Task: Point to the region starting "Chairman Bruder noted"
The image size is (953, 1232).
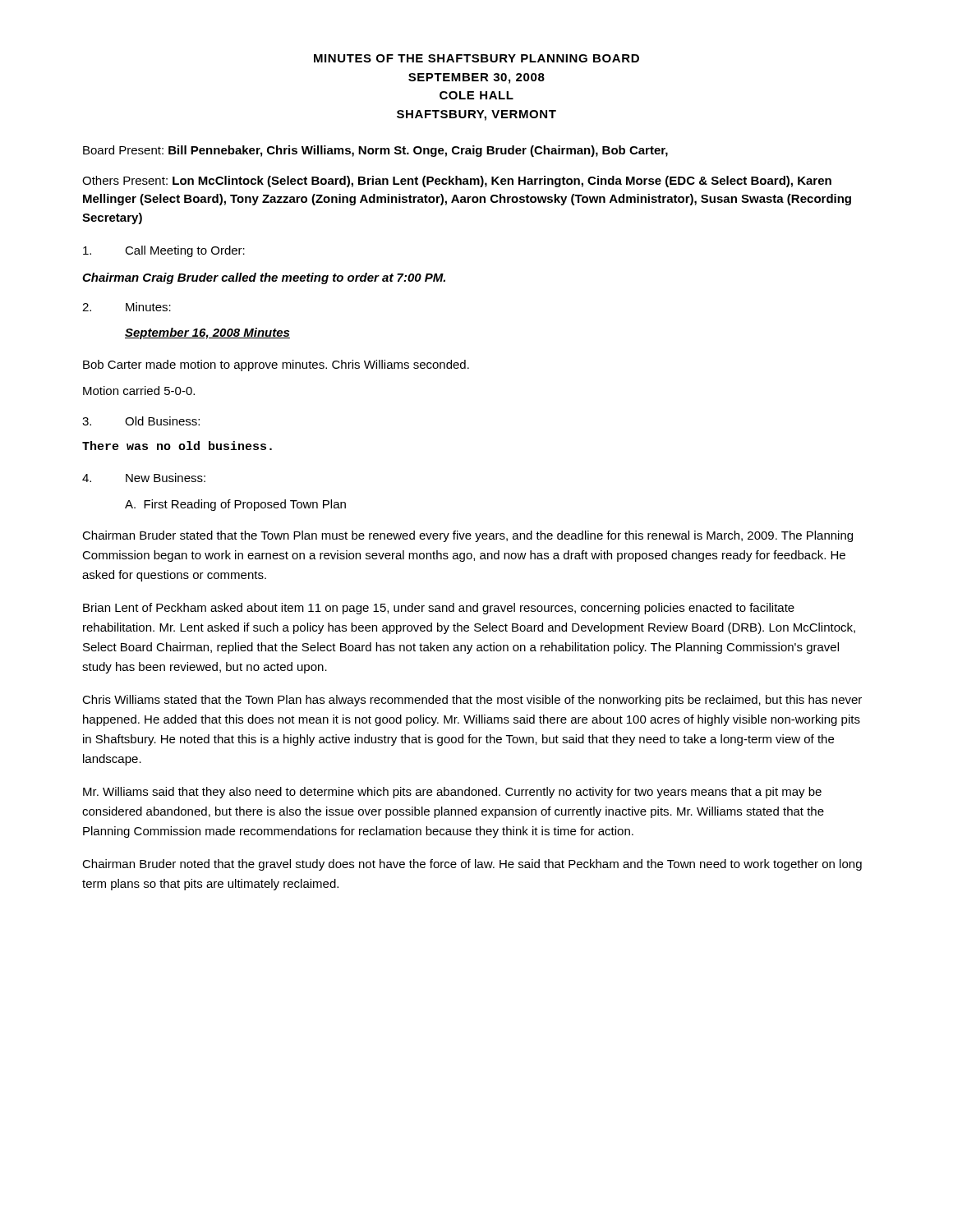Action: pos(472,873)
